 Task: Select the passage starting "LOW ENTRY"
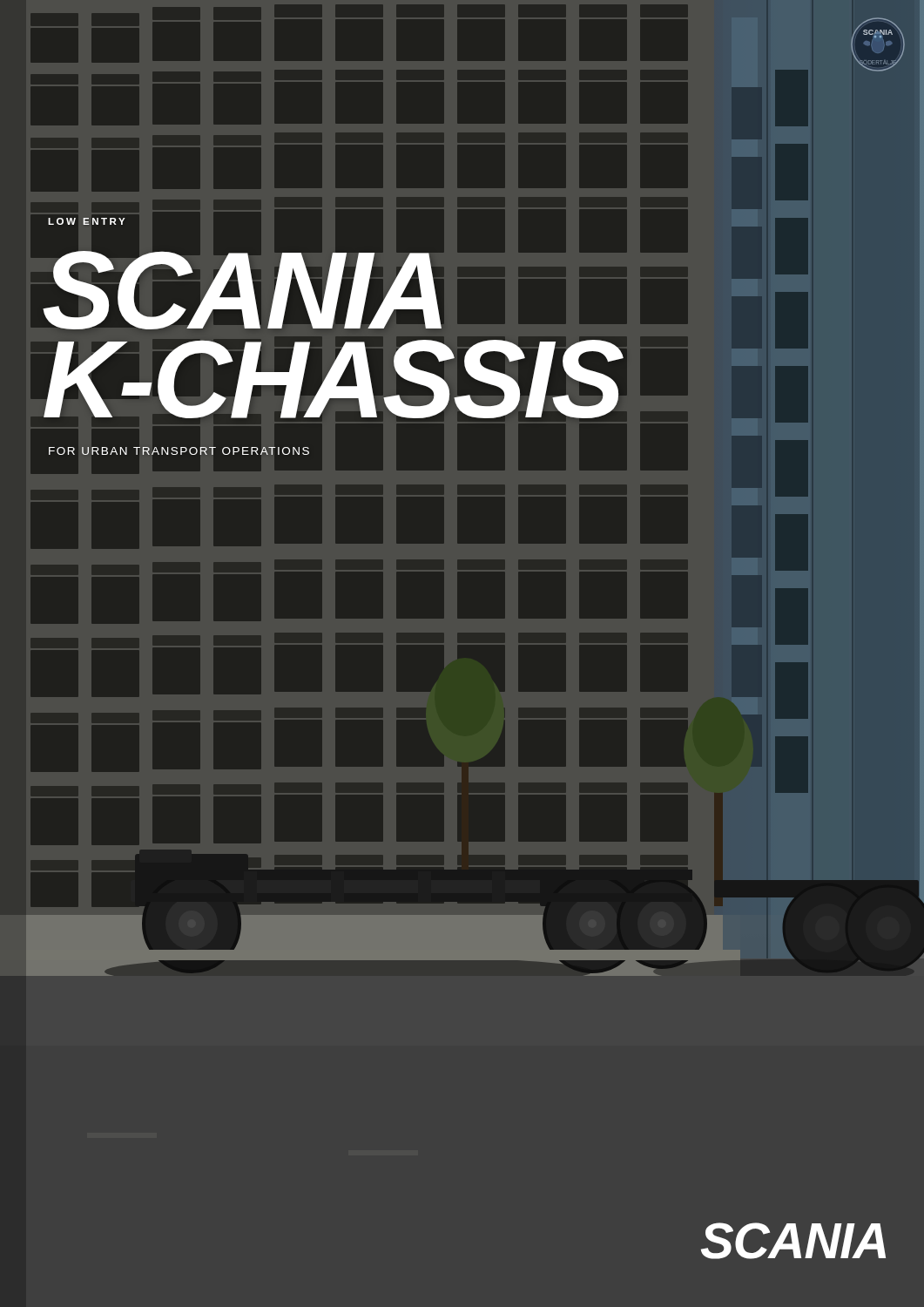tap(88, 221)
